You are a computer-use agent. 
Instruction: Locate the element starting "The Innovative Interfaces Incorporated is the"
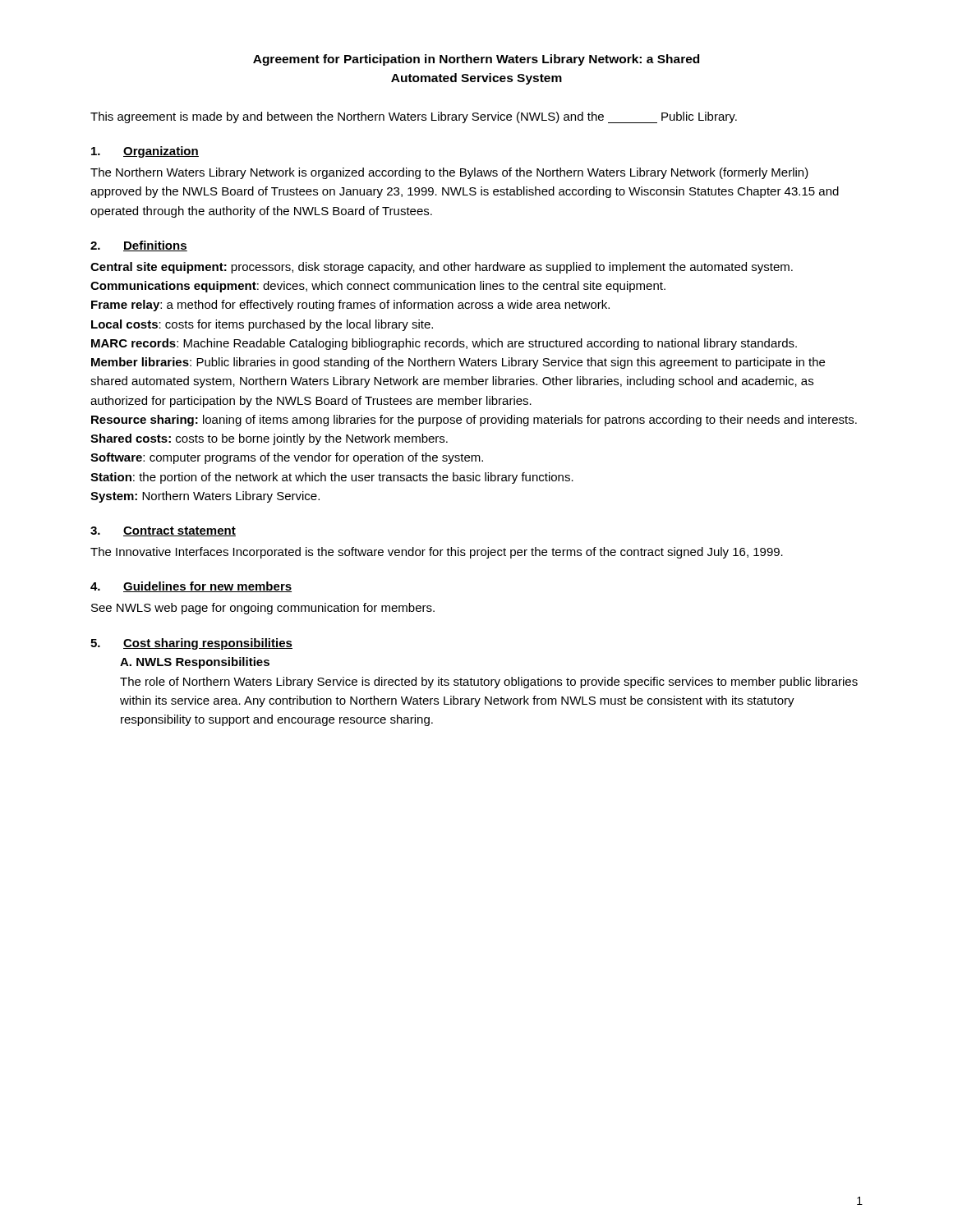pyautogui.click(x=437, y=552)
